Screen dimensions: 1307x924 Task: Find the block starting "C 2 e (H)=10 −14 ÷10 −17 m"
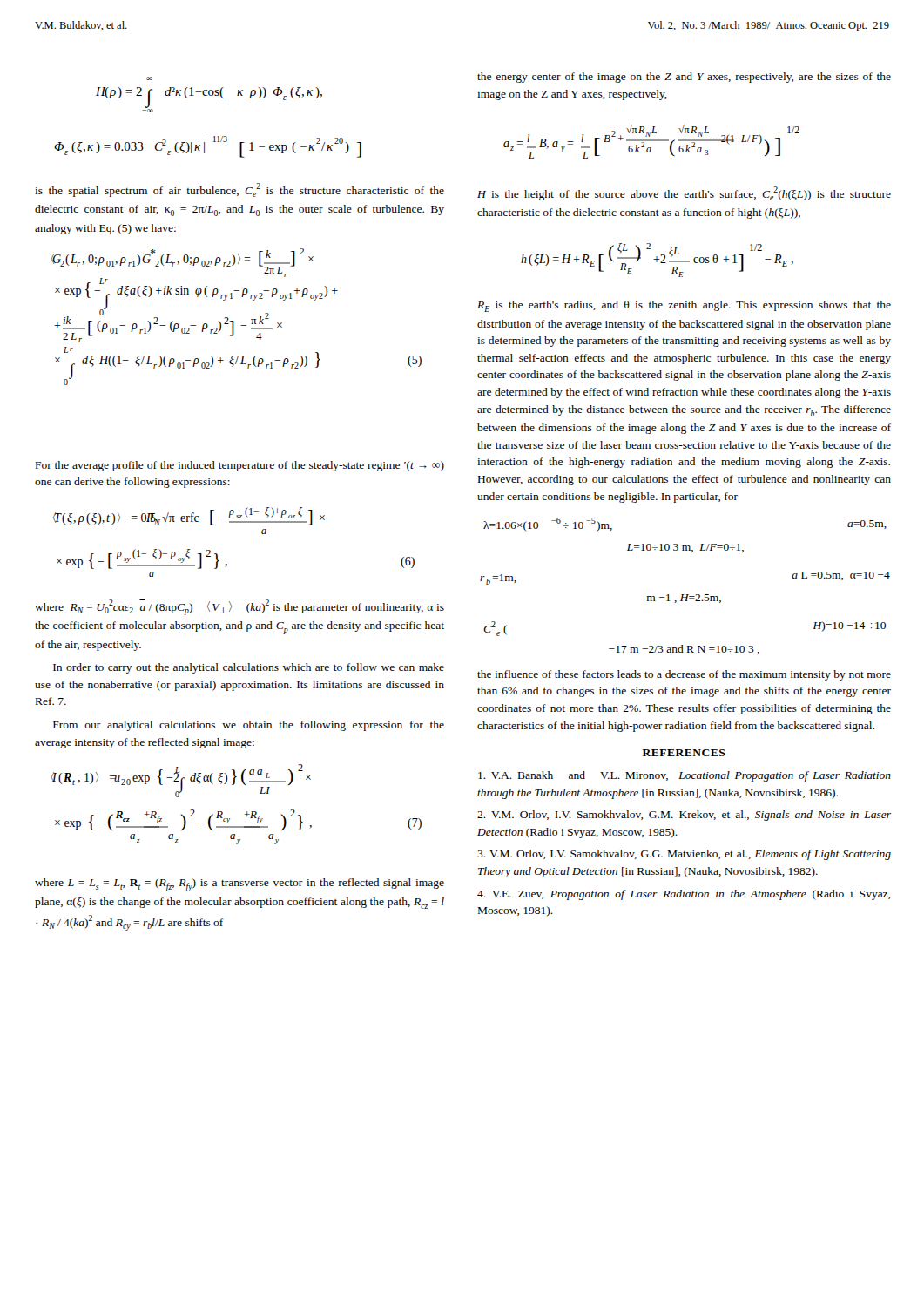pyautogui.click(x=684, y=635)
